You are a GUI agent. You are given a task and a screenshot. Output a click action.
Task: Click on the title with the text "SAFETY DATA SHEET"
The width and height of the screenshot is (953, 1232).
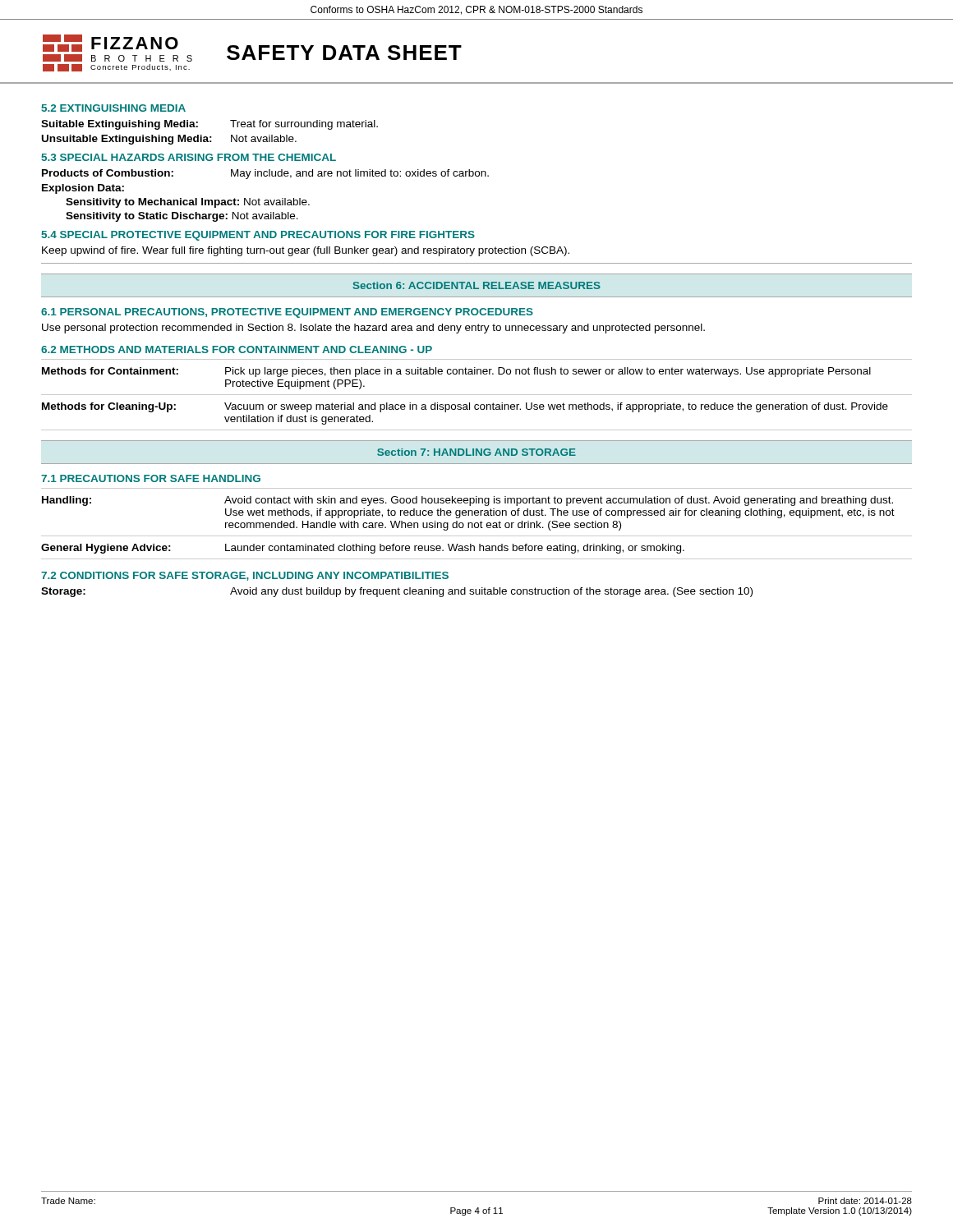[x=344, y=52]
